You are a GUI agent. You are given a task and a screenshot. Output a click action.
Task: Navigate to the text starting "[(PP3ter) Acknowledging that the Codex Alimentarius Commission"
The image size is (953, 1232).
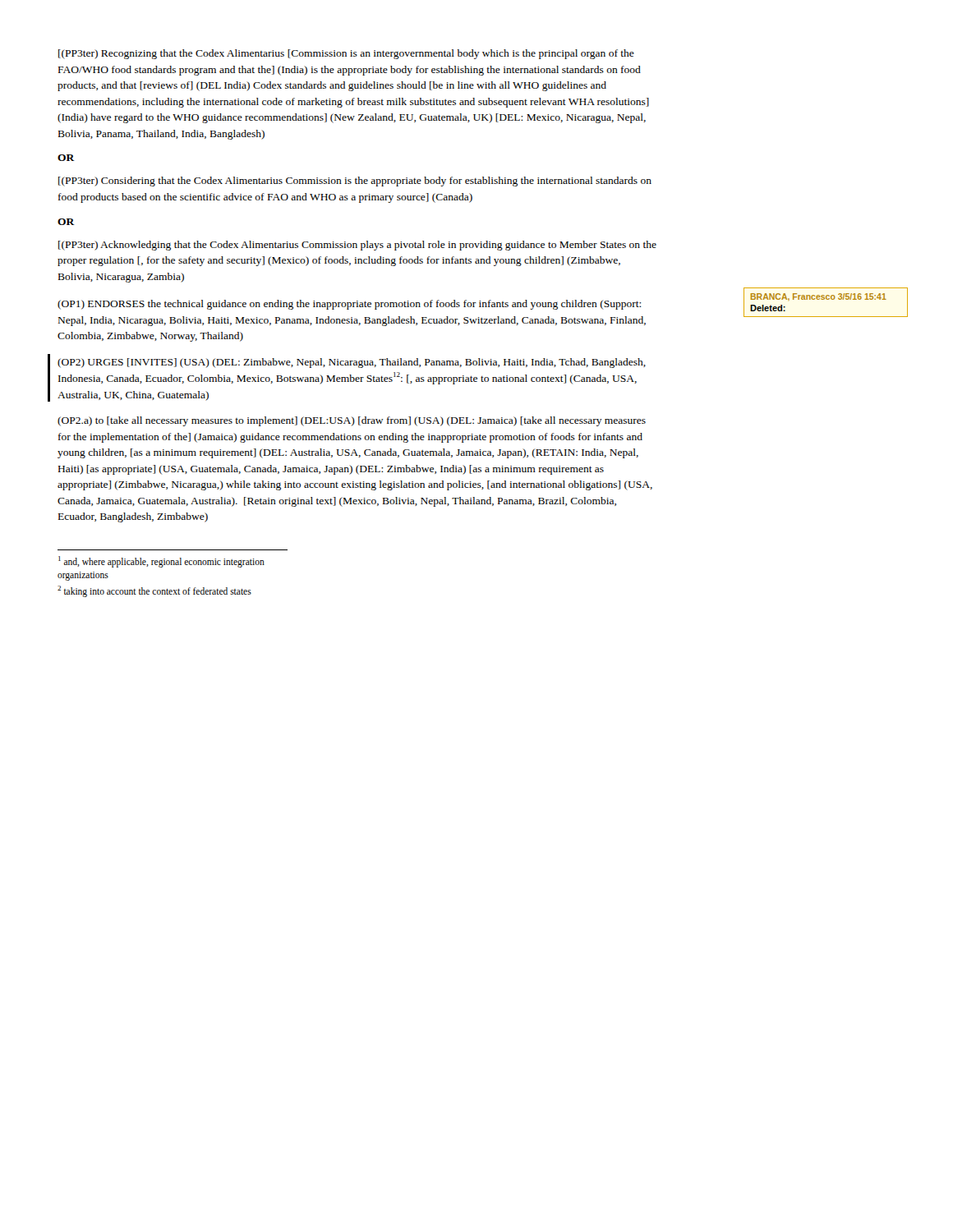357,260
